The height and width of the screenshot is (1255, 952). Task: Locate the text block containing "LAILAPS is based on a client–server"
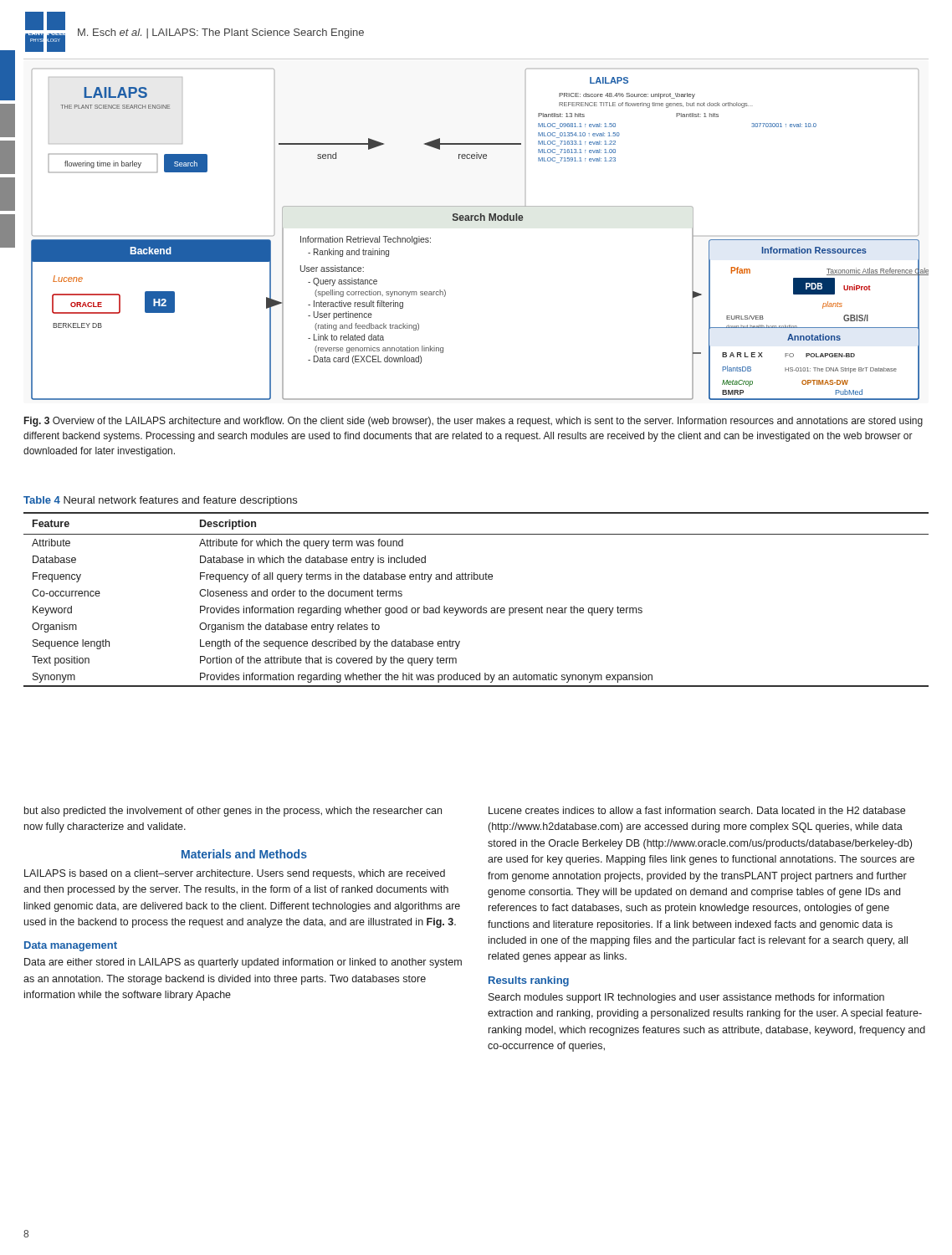pos(242,898)
